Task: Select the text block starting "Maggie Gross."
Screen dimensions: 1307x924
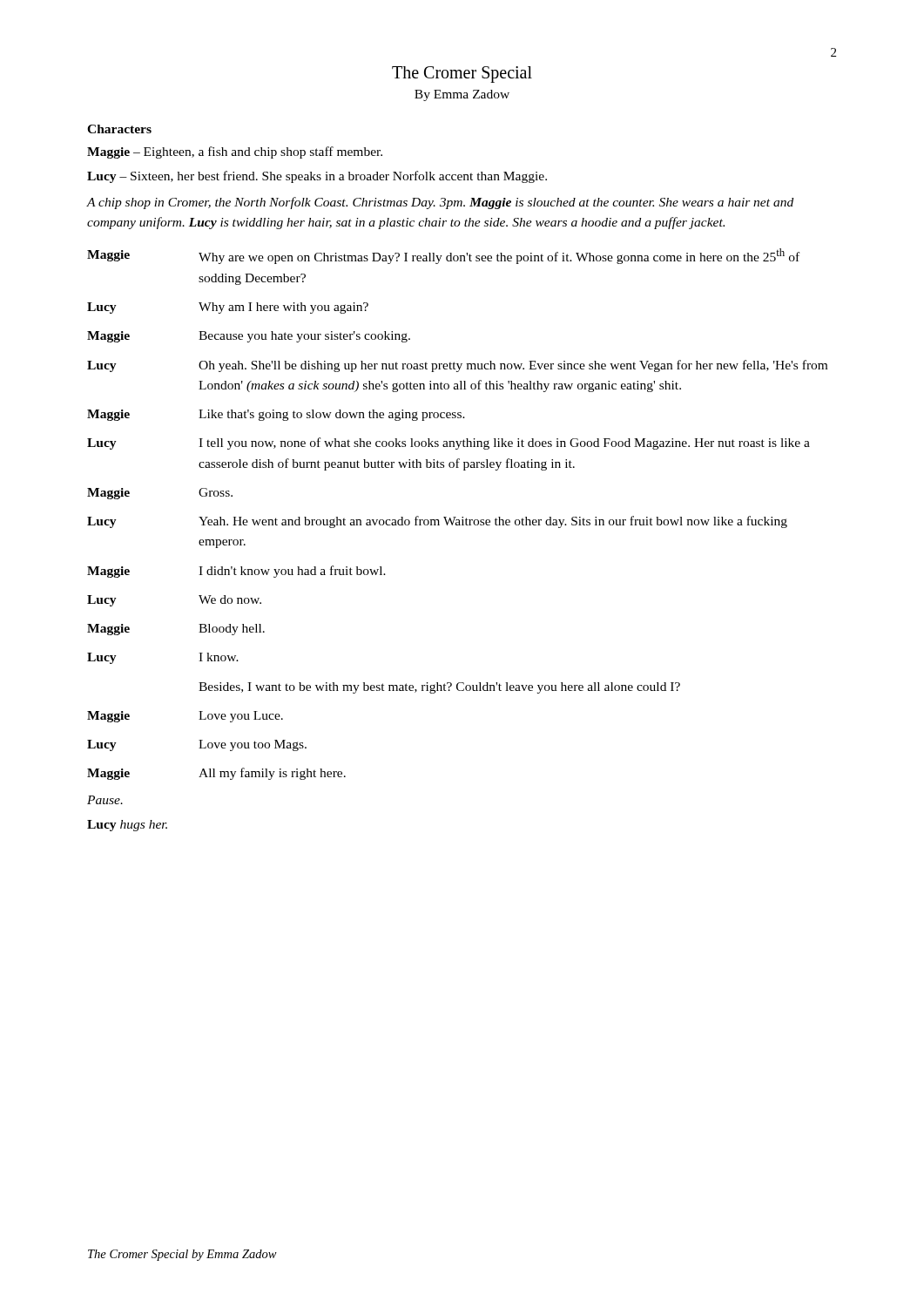Action: pos(103,494)
